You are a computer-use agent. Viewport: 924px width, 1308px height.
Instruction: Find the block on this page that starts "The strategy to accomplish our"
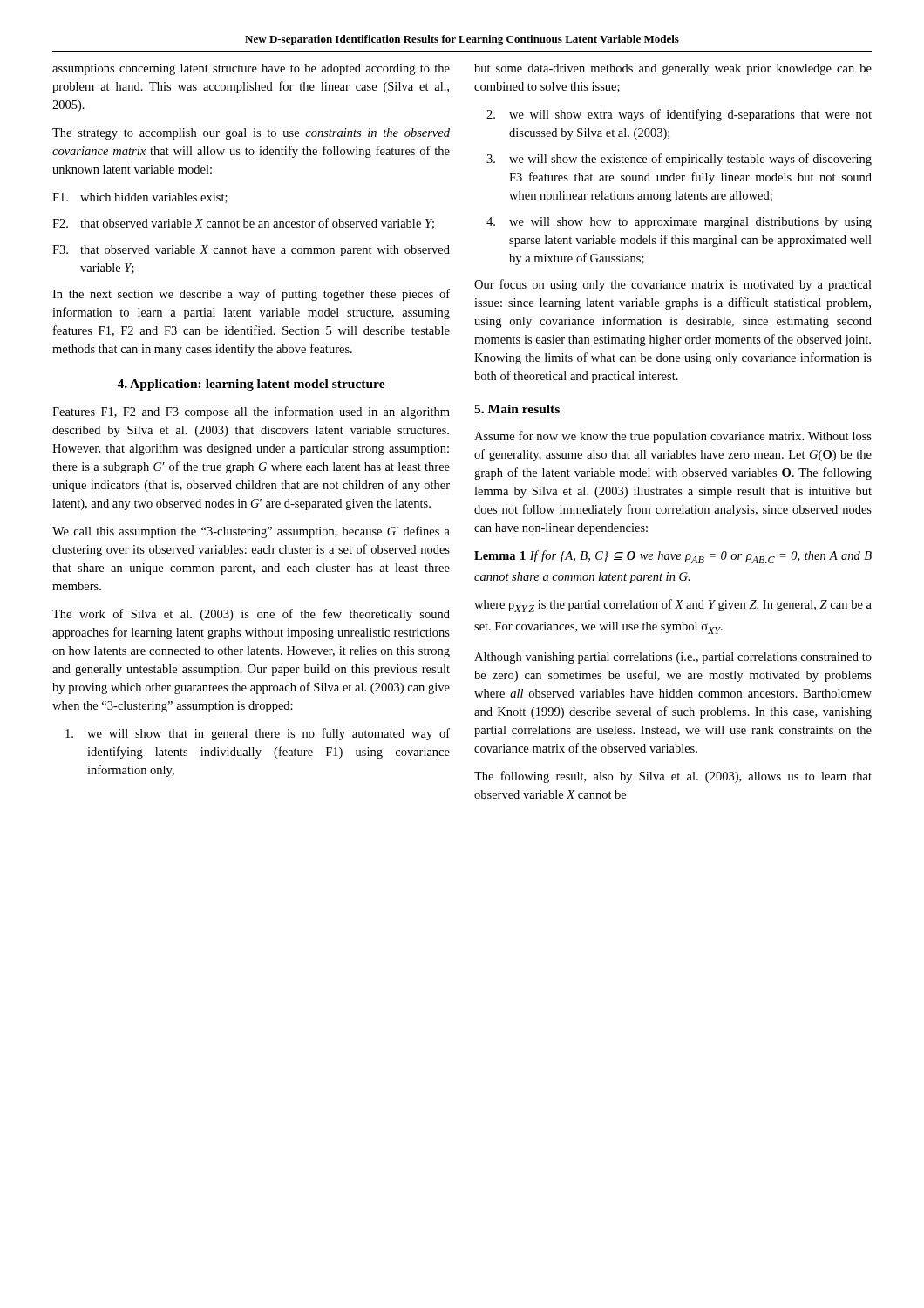pos(251,151)
